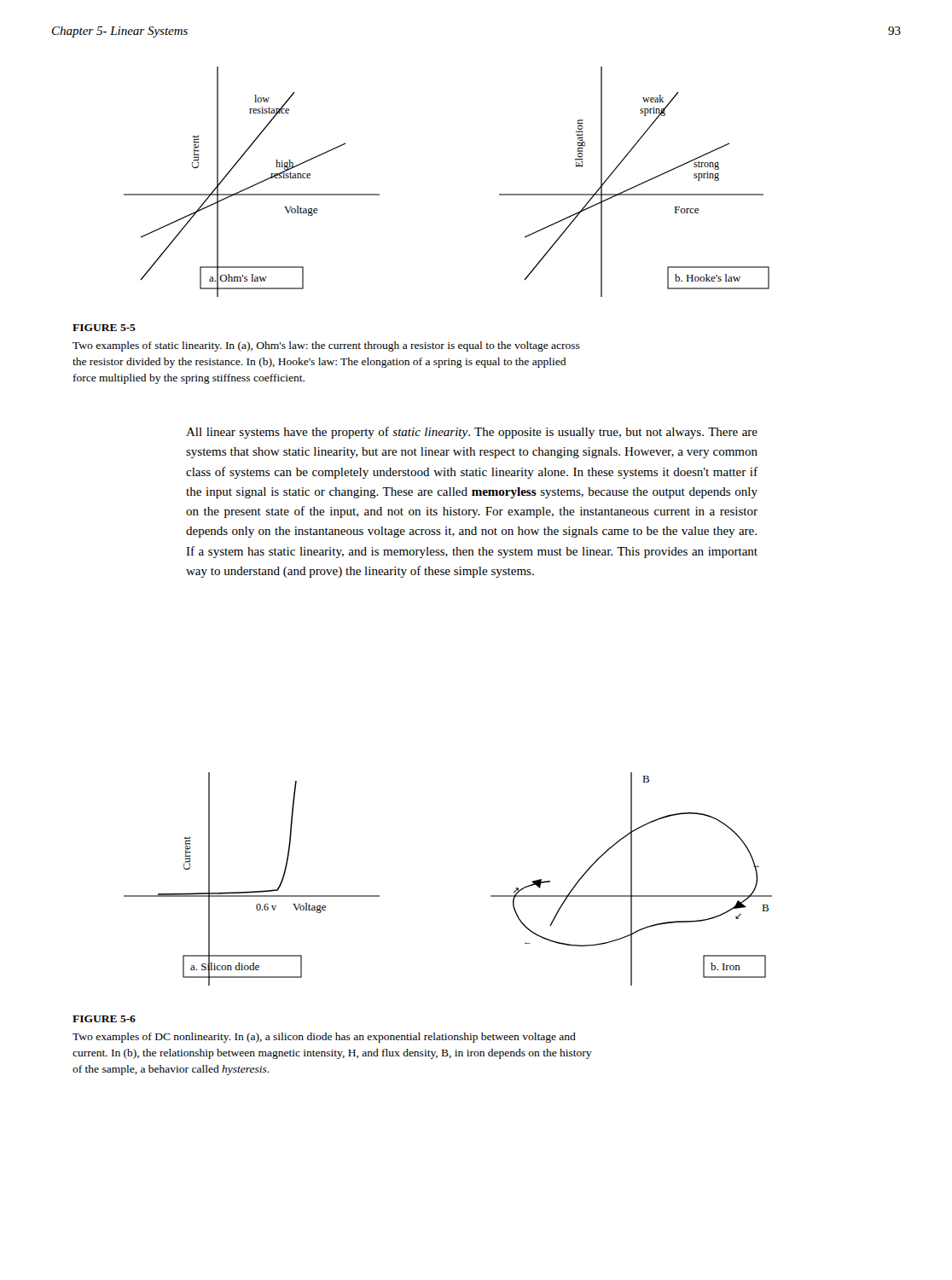Select the element starting "FIGURE 5-6 Two examples of"
This screenshot has width=952, height=1280.
coord(337,1044)
